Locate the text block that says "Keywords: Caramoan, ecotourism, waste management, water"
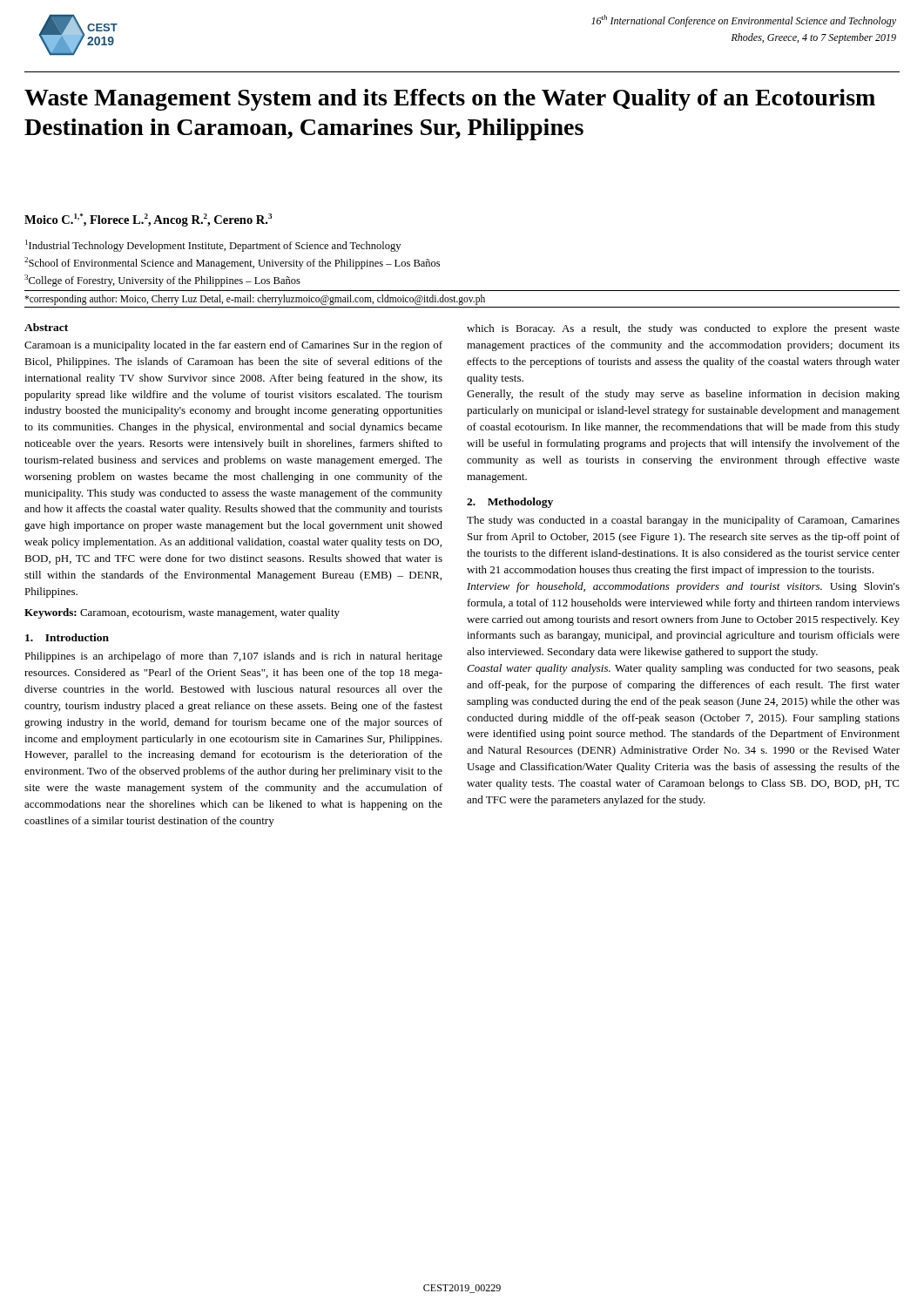The height and width of the screenshot is (1307, 924). [x=182, y=612]
